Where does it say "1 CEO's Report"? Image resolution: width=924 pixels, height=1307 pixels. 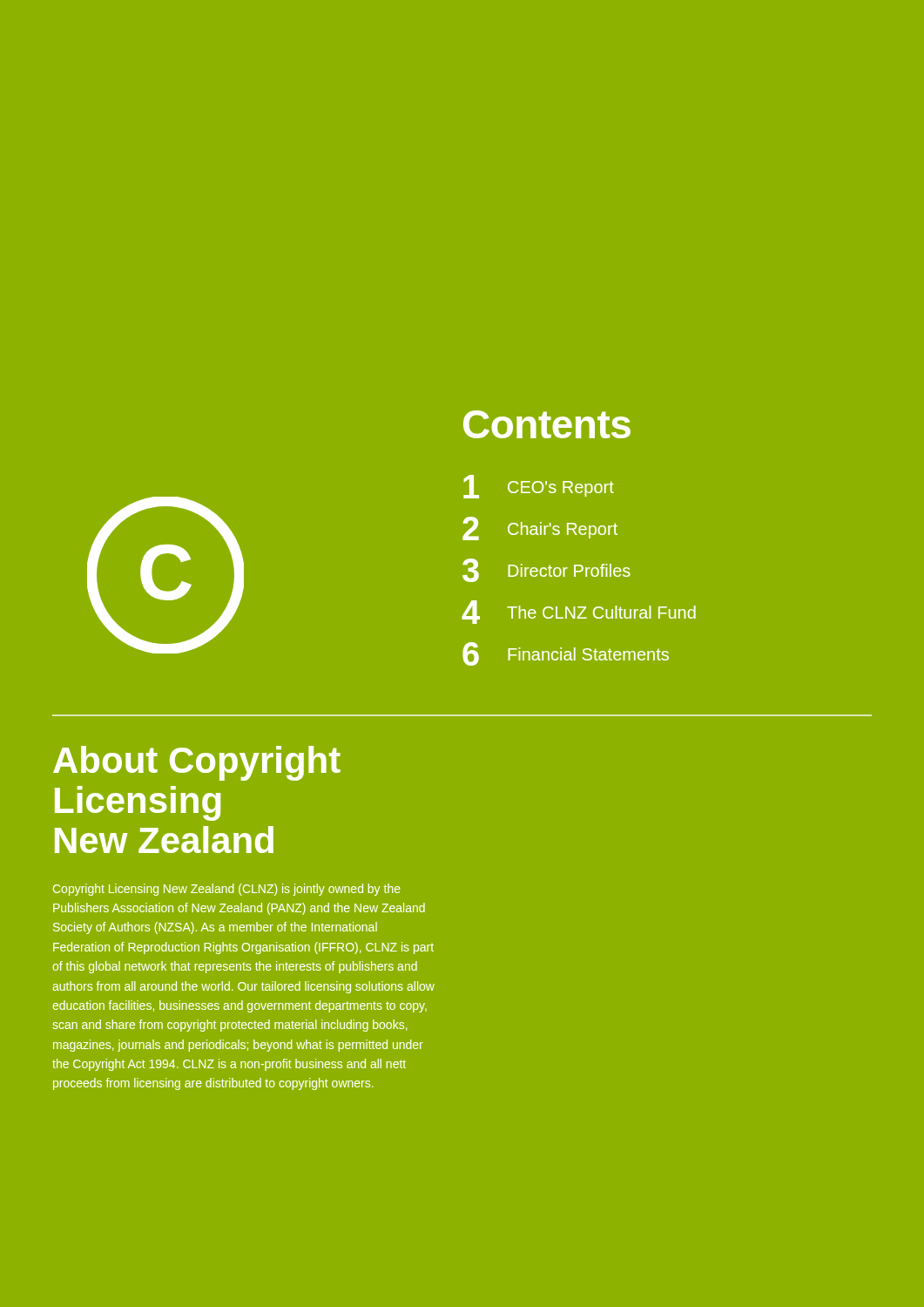click(x=538, y=487)
